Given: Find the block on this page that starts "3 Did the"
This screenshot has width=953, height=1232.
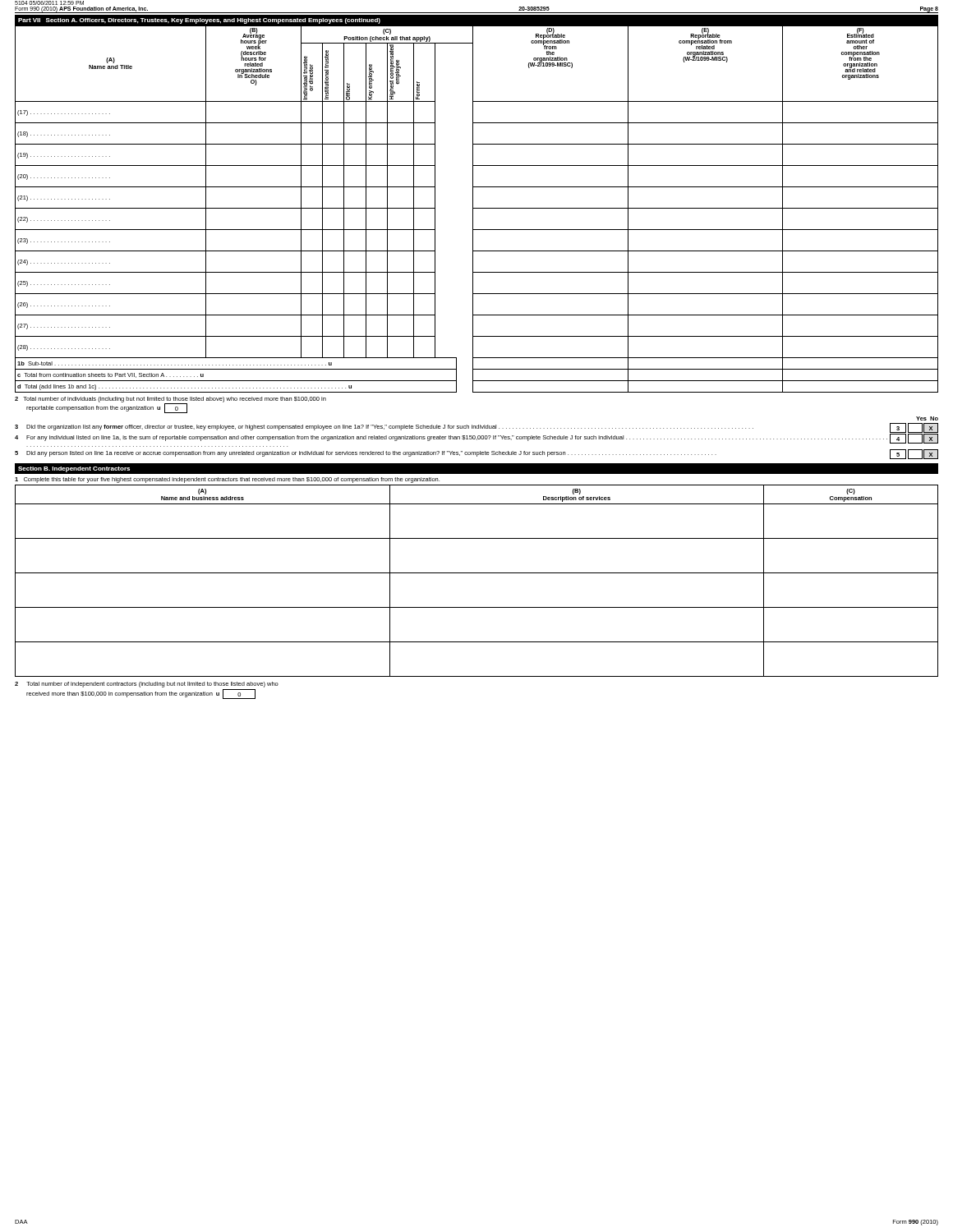Looking at the screenshot, I should [x=476, y=428].
